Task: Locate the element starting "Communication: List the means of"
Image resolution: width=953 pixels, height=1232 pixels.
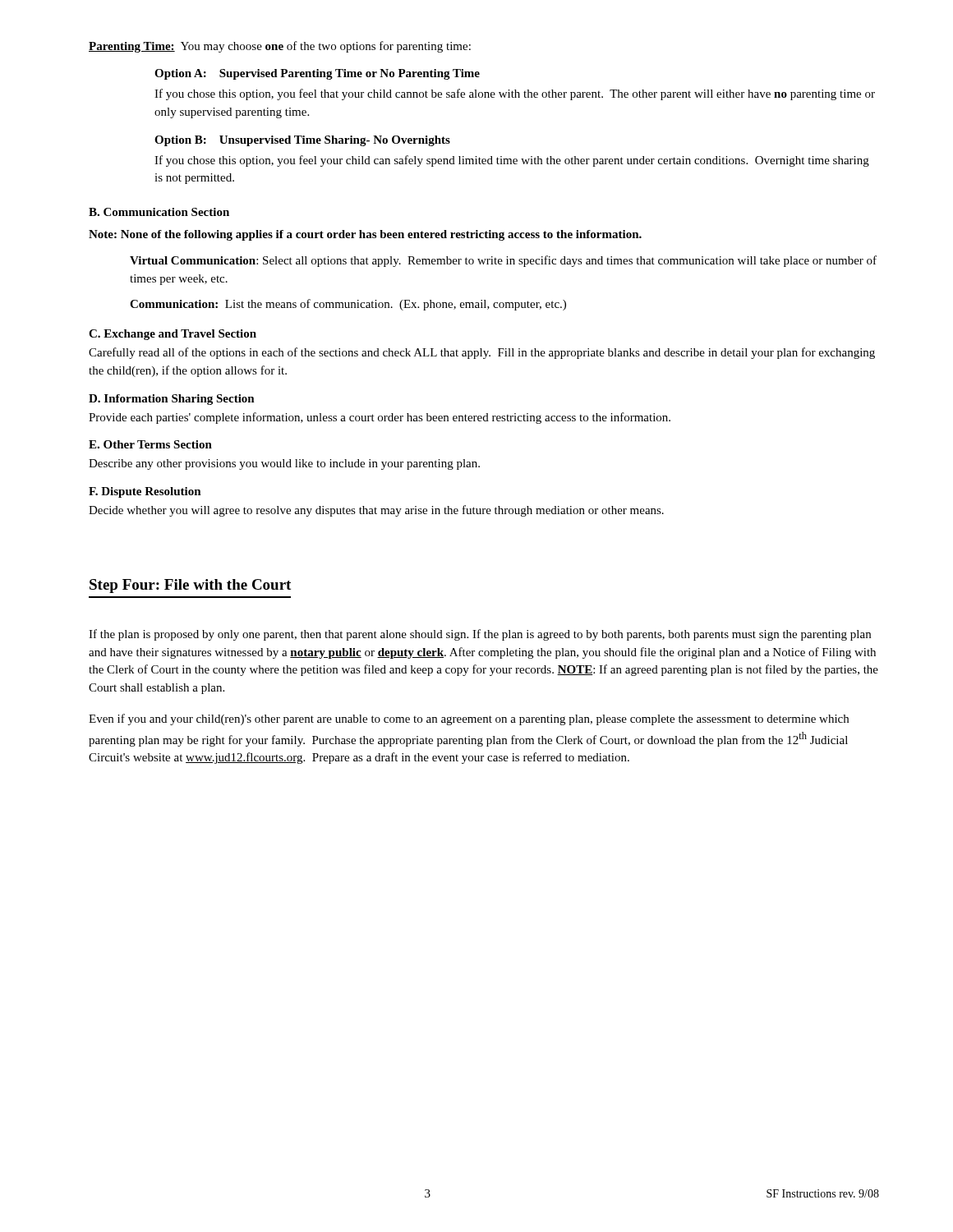Action: point(348,304)
